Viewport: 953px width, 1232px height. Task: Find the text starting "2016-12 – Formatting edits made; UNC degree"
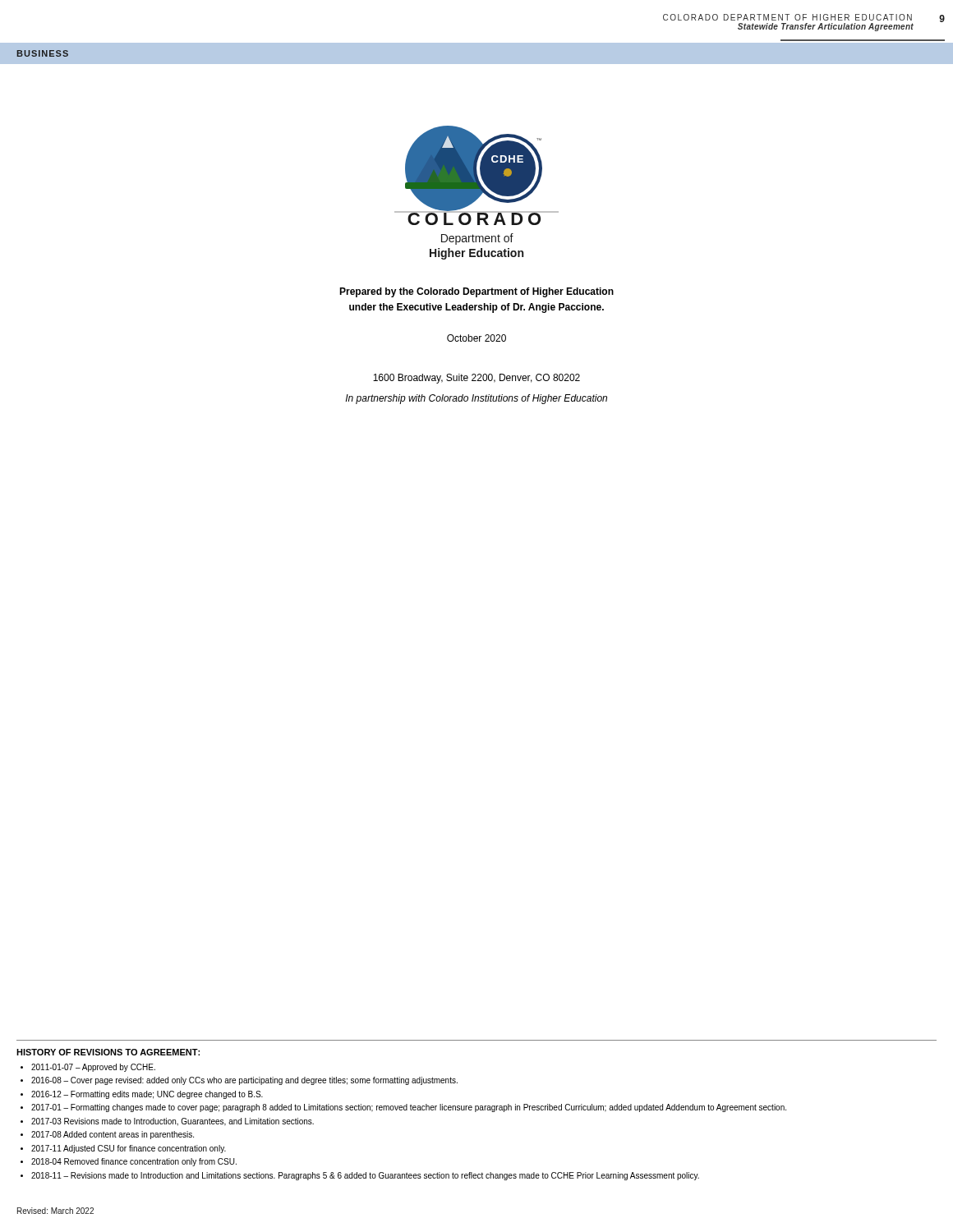147,1094
